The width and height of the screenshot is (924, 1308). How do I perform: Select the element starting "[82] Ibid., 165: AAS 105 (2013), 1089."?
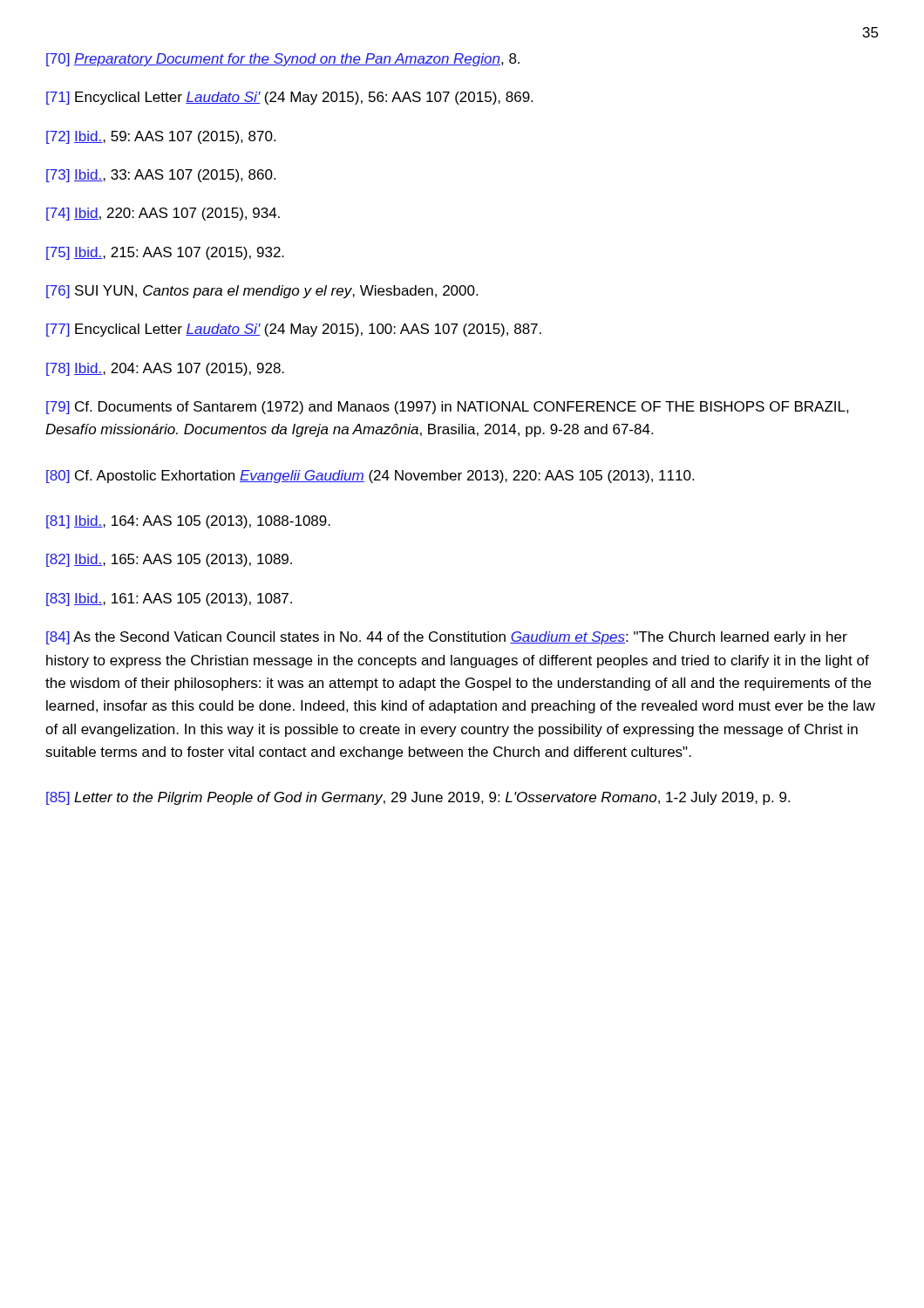tap(169, 560)
